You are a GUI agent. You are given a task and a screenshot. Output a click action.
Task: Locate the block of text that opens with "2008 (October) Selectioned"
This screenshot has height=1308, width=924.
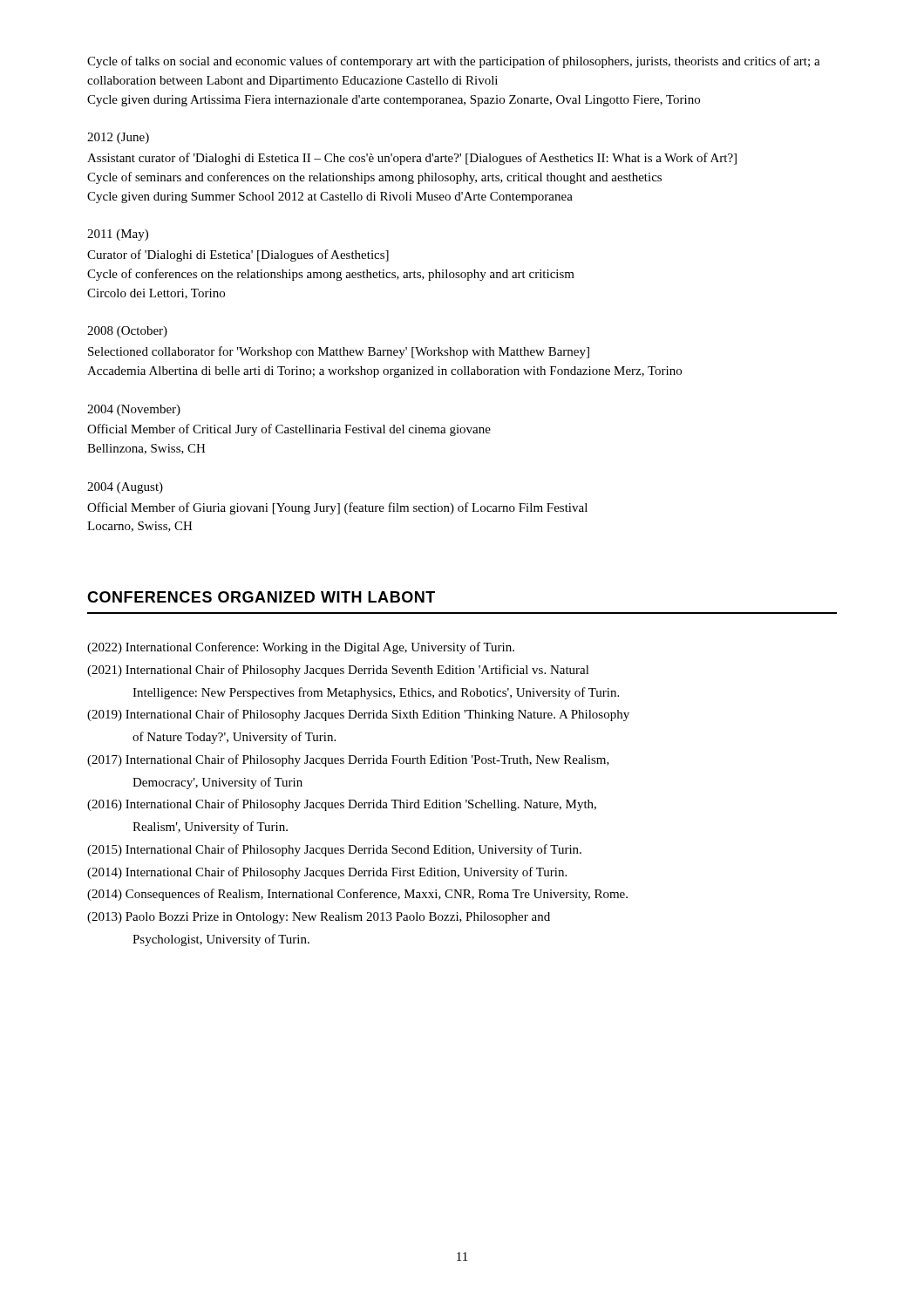coord(462,350)
